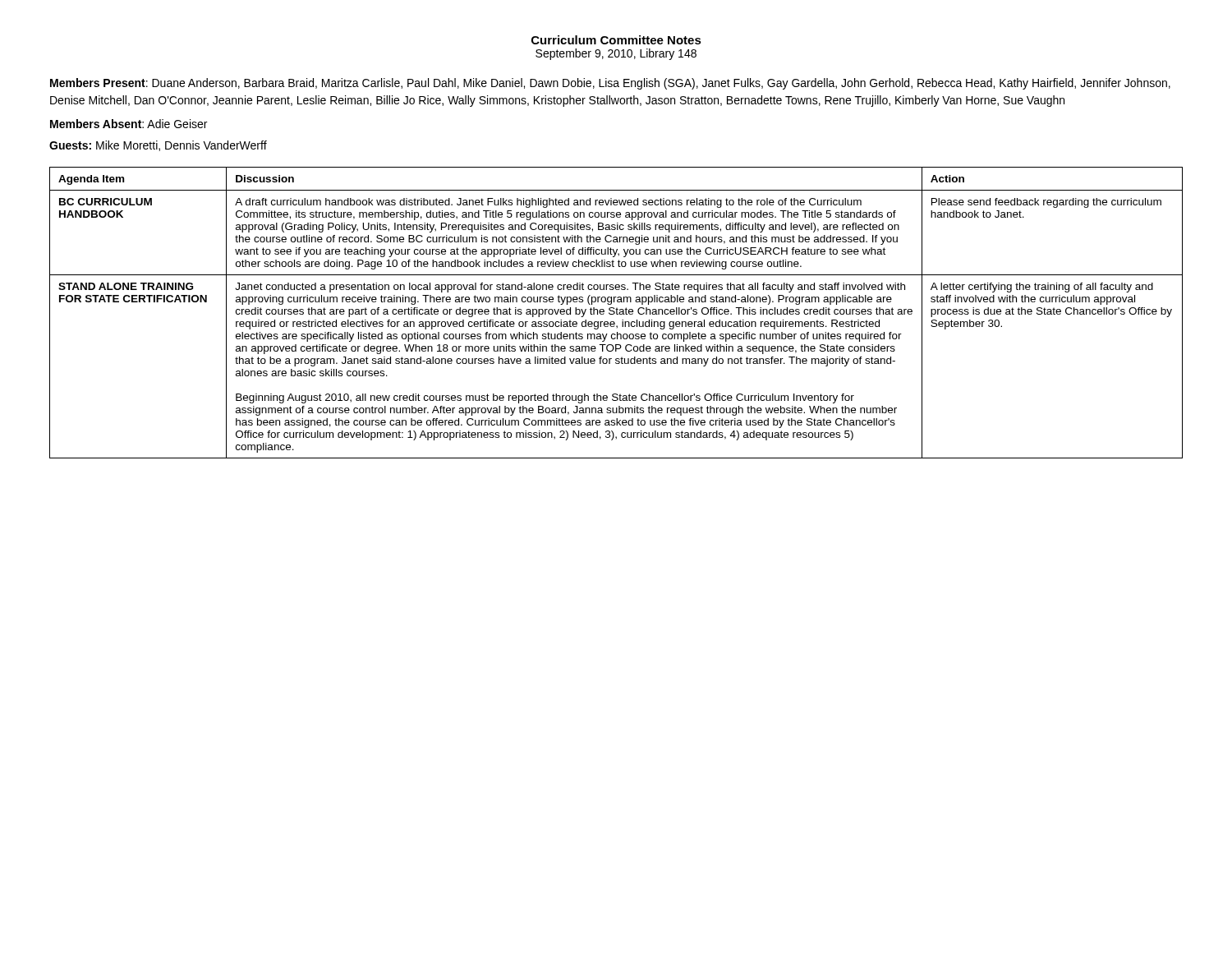Click on the table containing "Please send feedback"

(616, 313)
